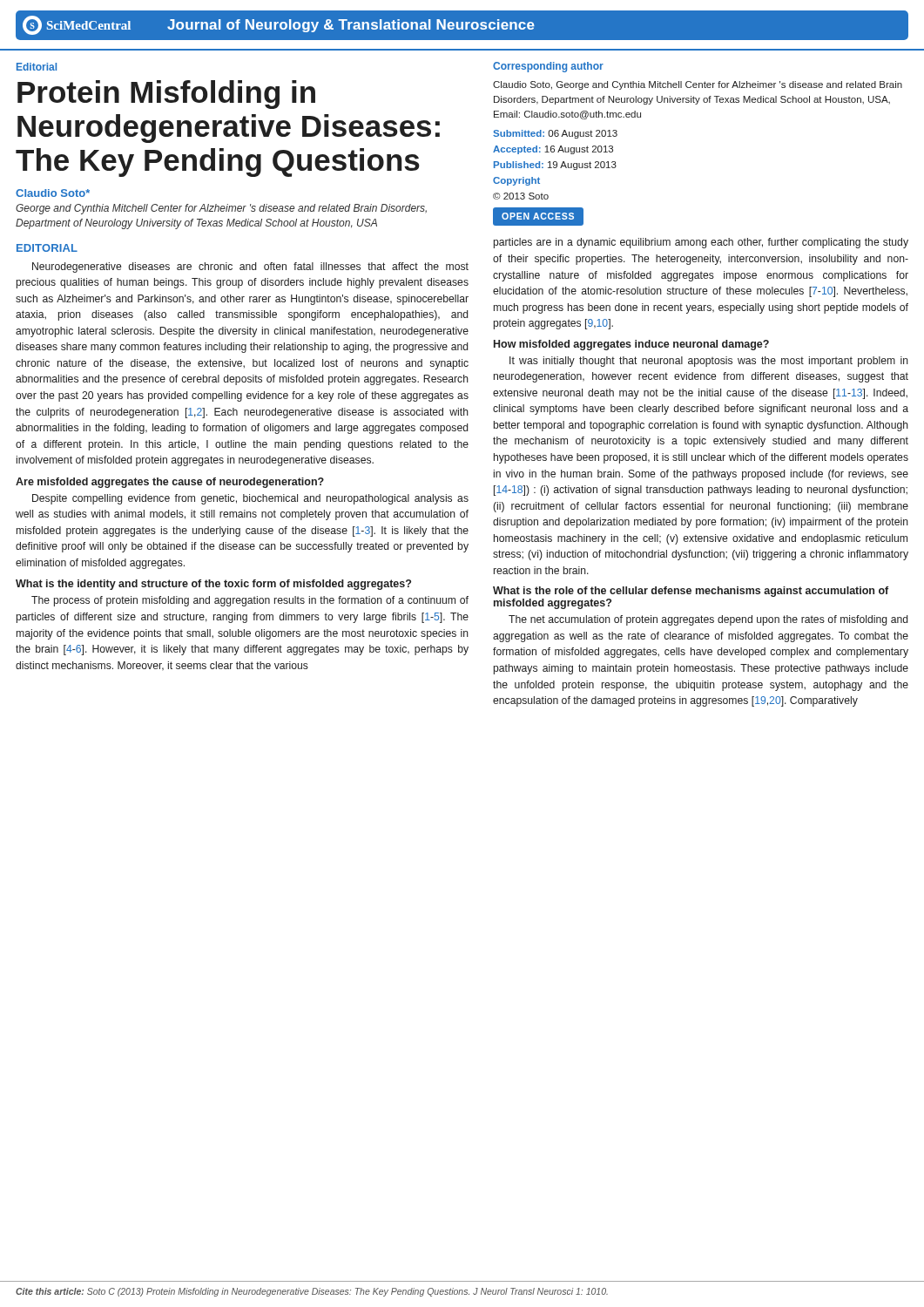Viewport: 924px width, 1307px height.
Task: Find "Claudio Soto*" on this page
Action: [x=53, y=193]
